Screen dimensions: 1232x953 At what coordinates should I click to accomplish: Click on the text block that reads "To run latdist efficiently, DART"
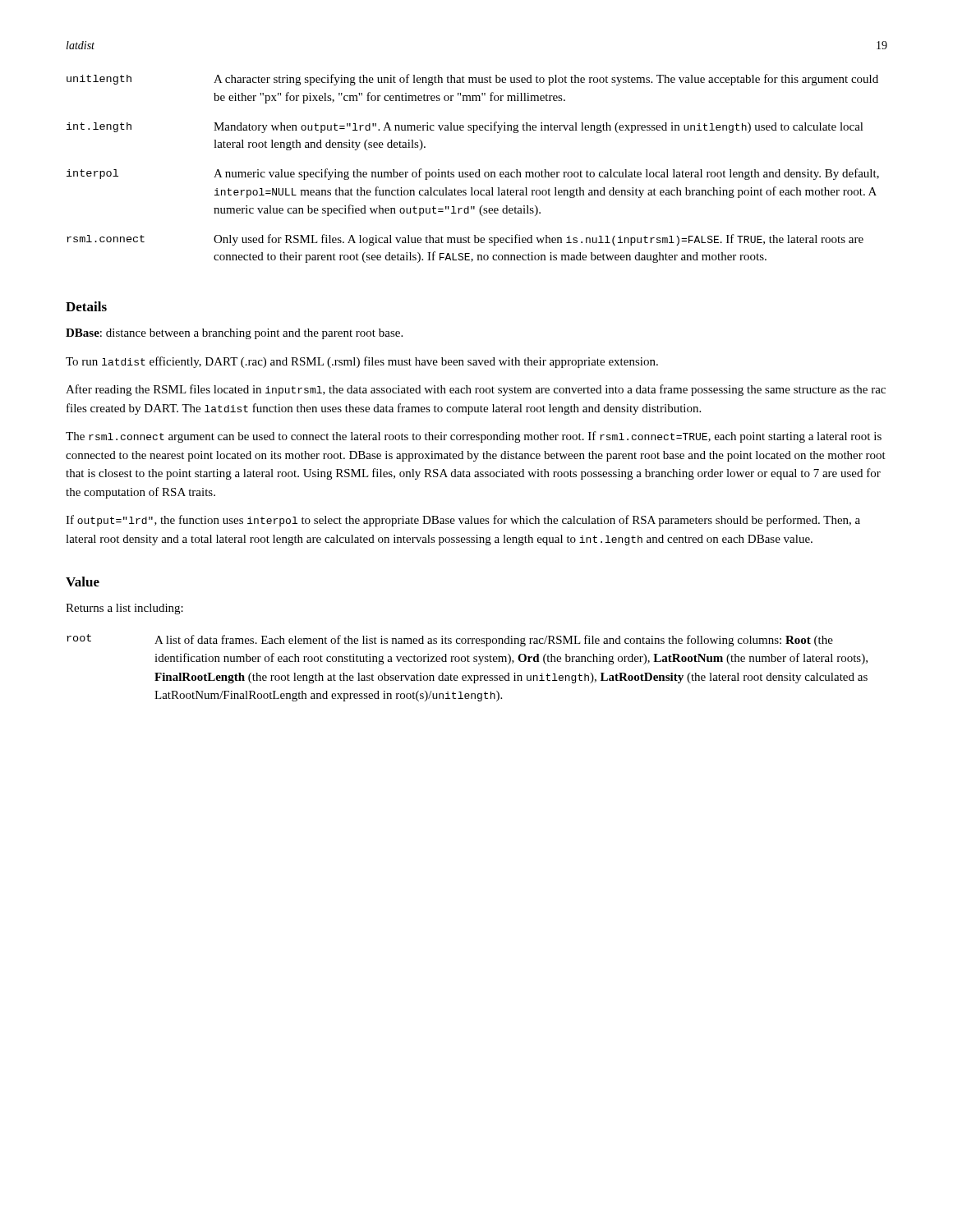[x=362, y=362]
